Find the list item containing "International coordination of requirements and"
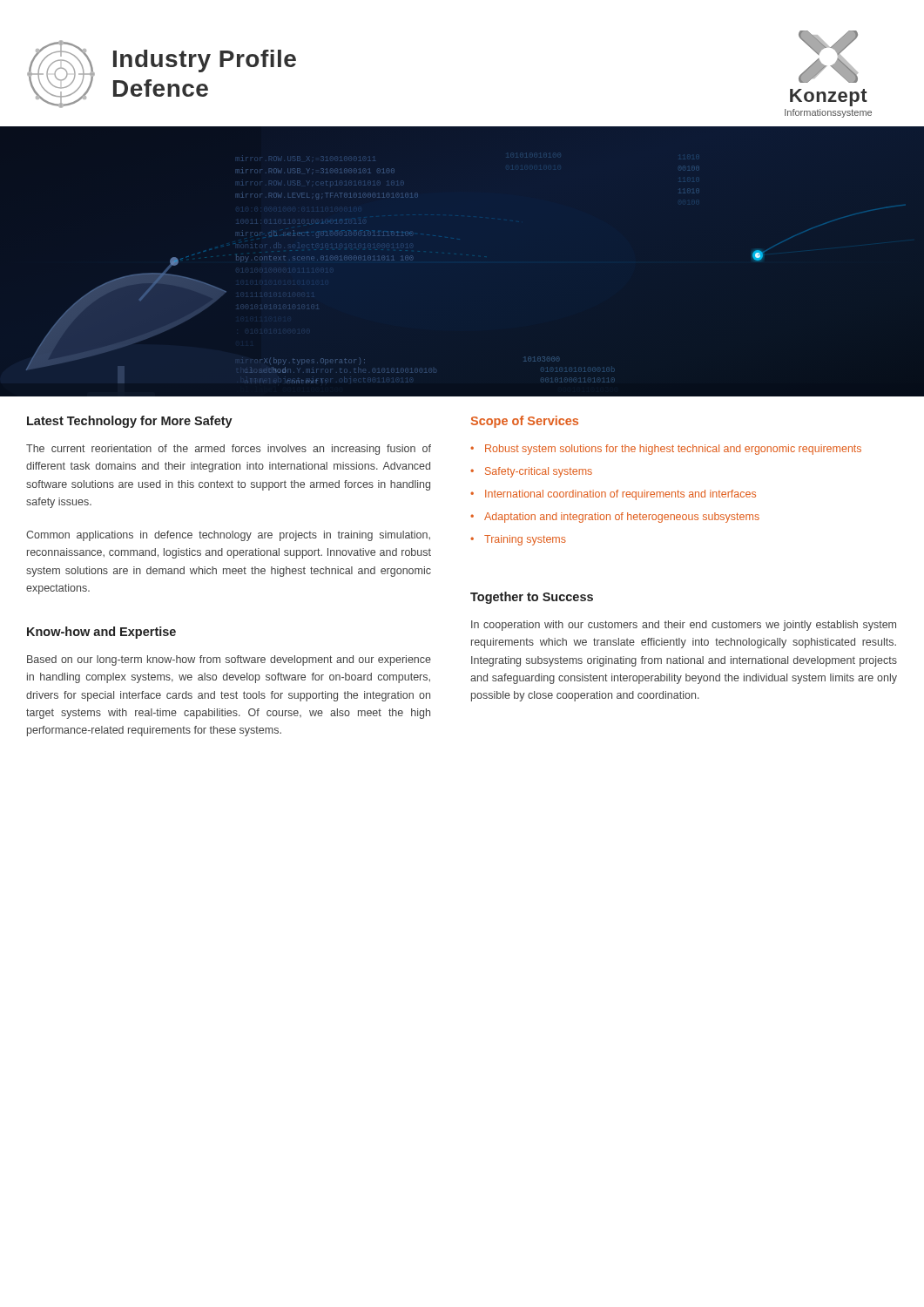This screenshot has height=1307, width=924. pos(620,494)
